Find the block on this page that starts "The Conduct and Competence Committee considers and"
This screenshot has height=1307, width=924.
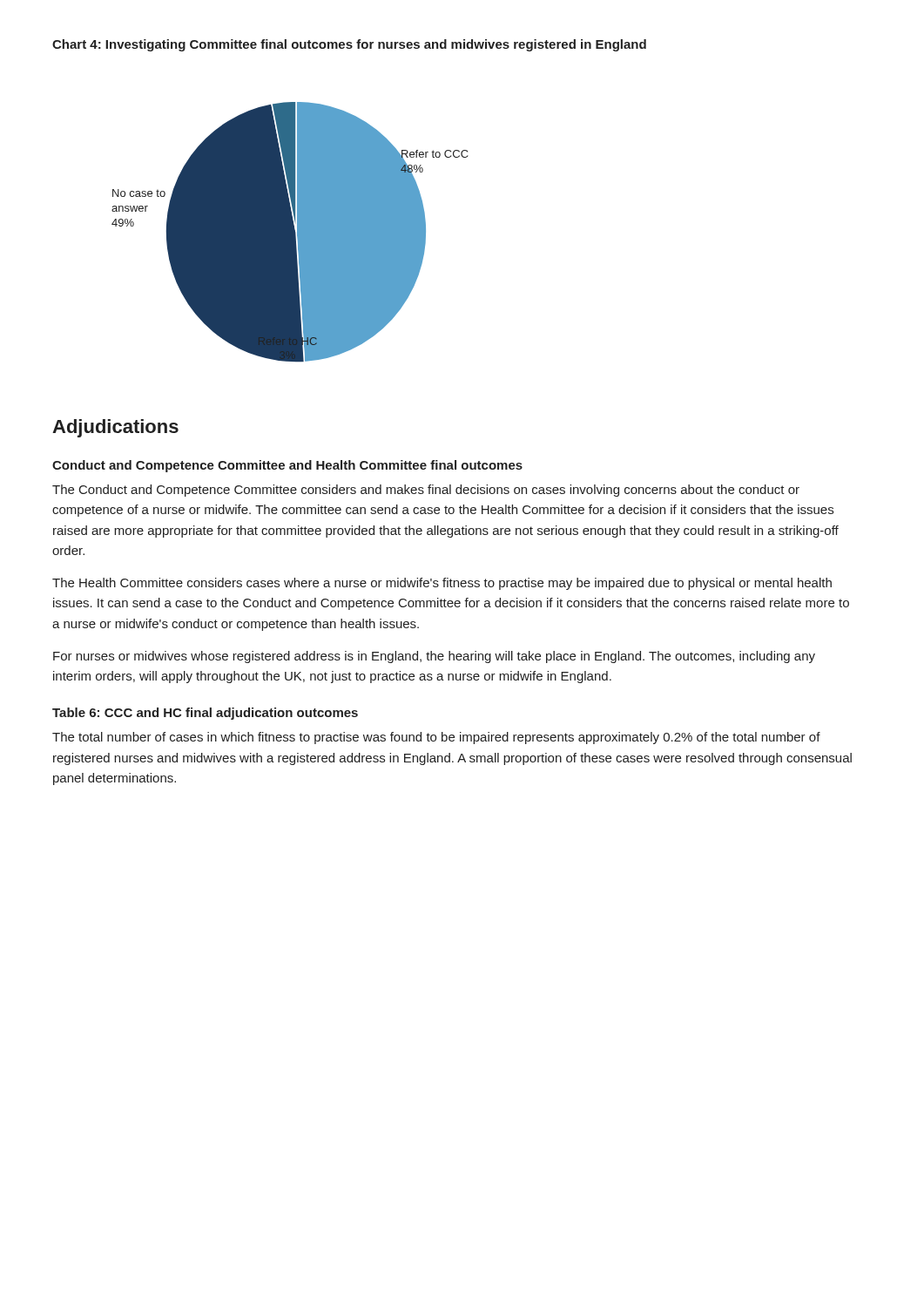tap(445, 520)
